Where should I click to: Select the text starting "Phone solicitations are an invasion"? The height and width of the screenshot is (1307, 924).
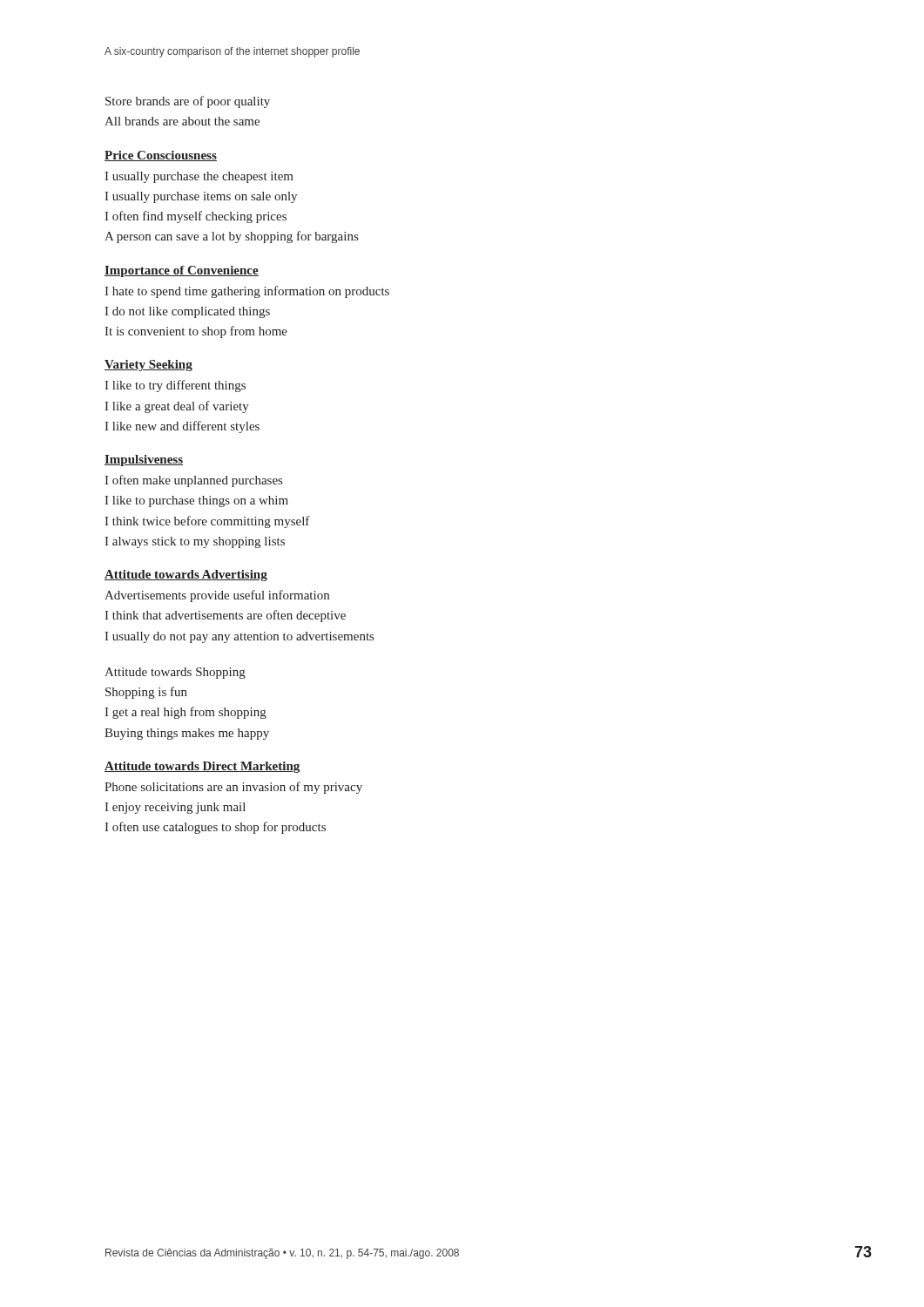coord(233,787)
